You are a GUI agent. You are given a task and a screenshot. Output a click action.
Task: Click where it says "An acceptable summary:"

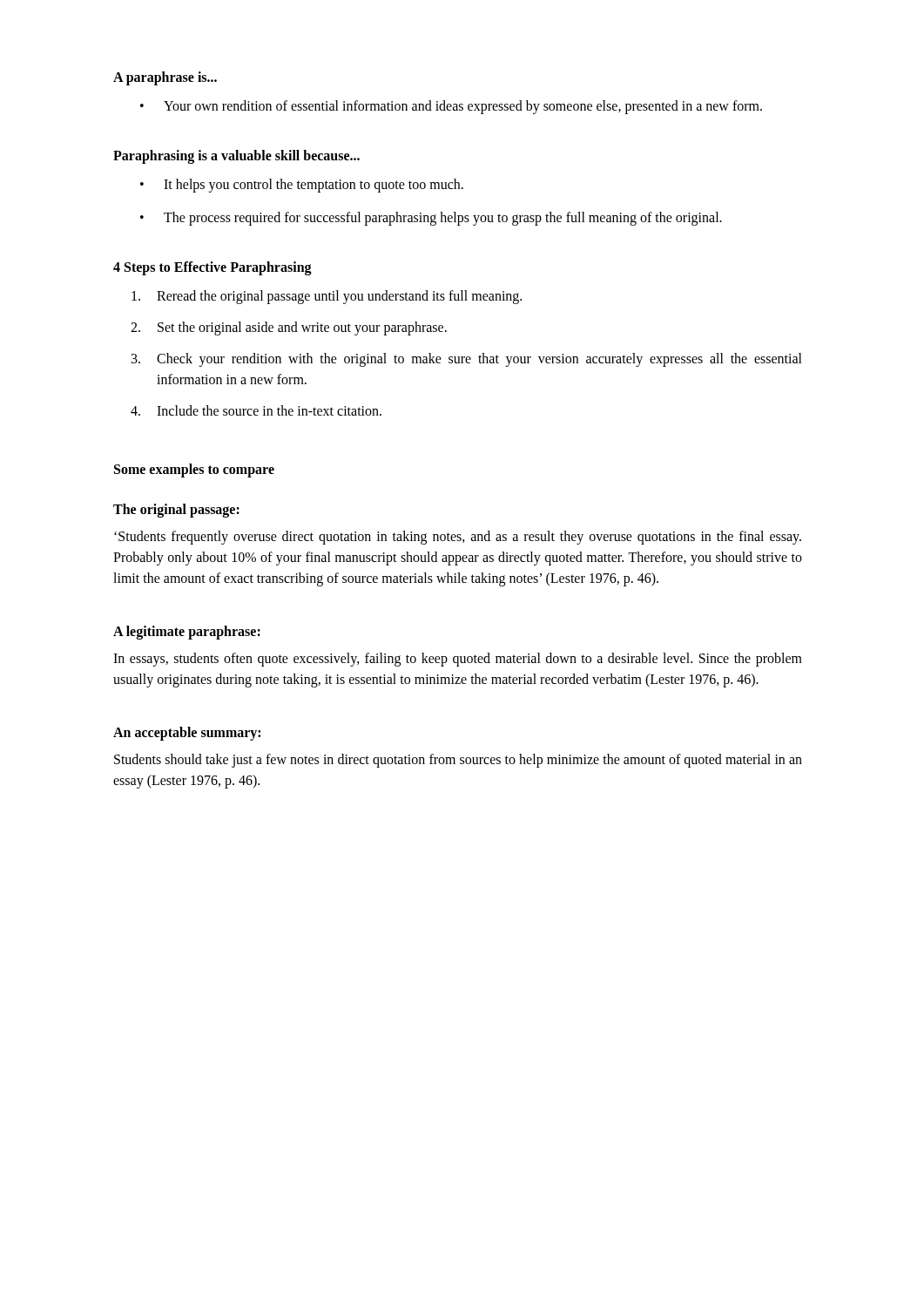click(188, 732)
